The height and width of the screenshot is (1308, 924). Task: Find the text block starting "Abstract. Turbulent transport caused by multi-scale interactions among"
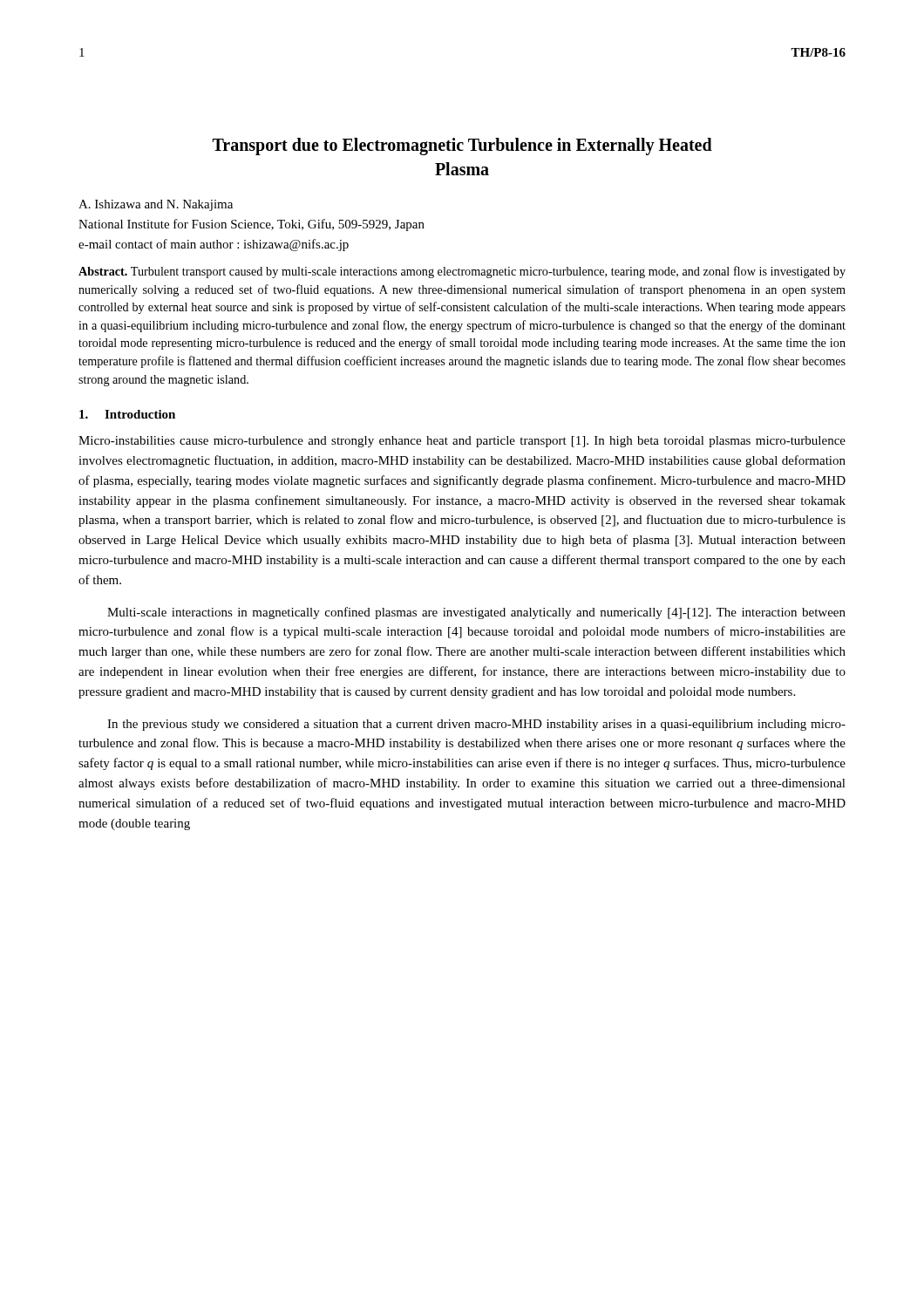point(462,325)
